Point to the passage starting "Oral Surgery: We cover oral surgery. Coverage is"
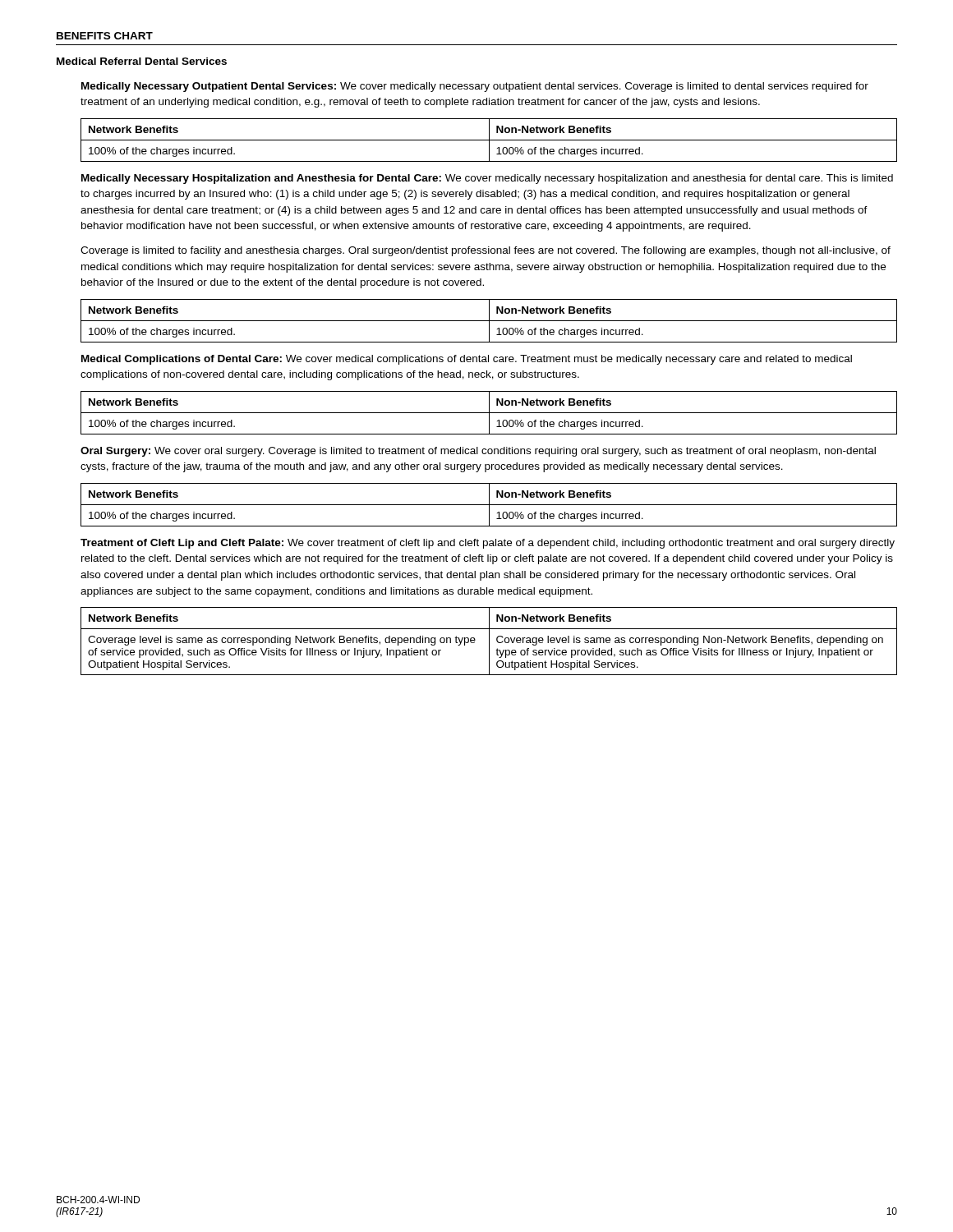 (x=489, y=459)
